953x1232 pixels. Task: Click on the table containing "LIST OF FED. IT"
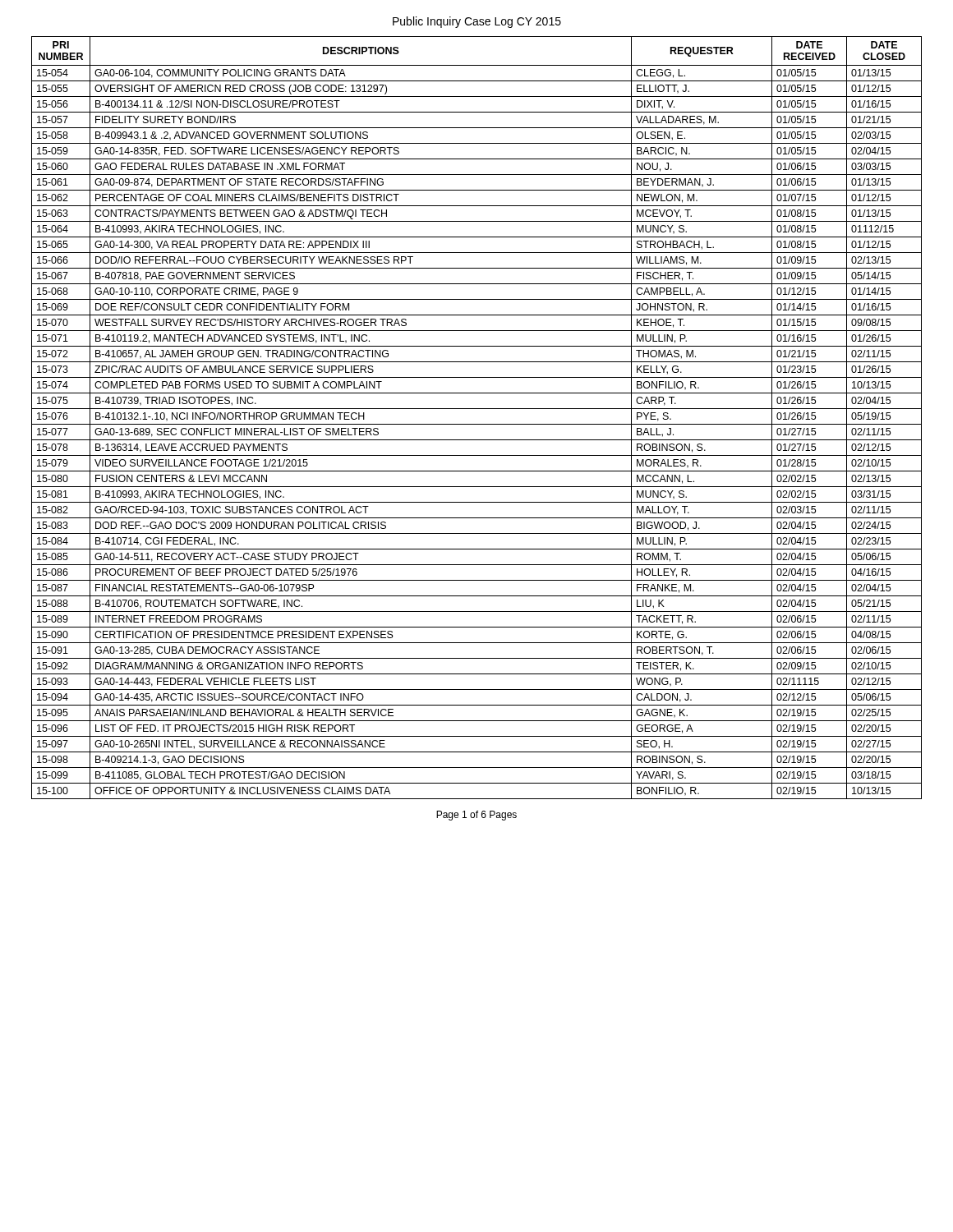[x=476, y=418]
